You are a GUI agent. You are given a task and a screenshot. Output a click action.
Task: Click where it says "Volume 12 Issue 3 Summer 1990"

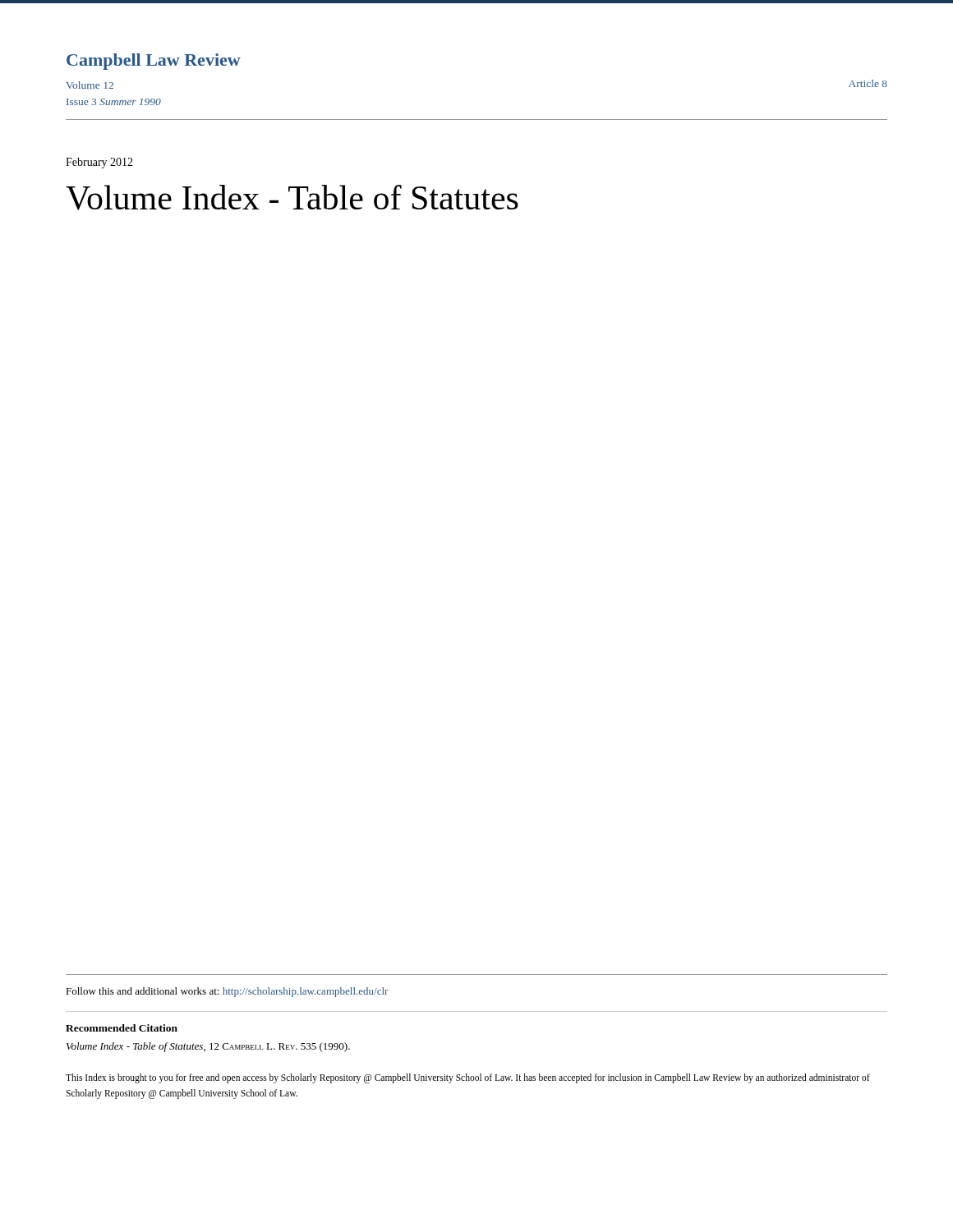point(113,93)
